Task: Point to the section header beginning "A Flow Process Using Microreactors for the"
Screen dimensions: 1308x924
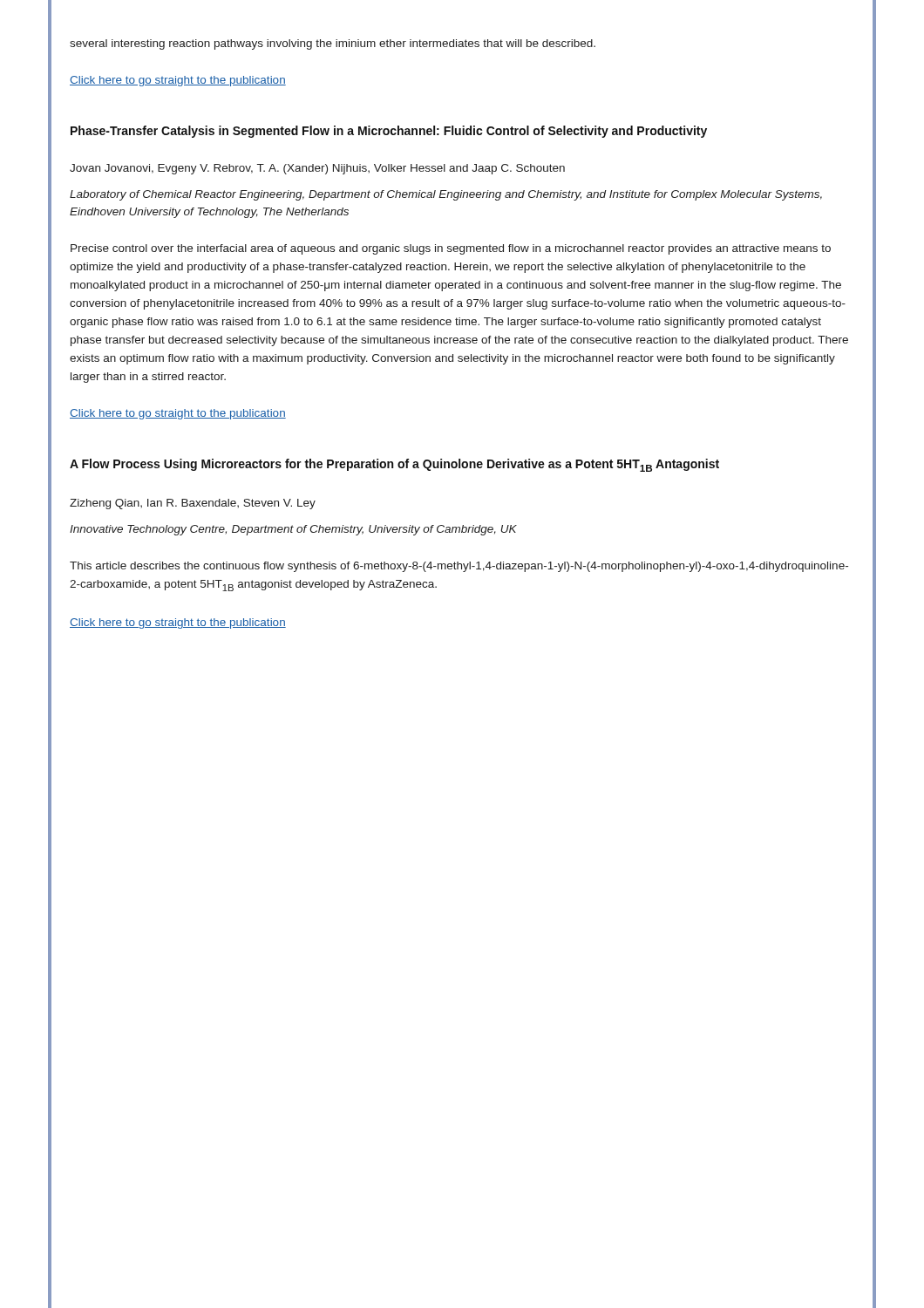Action: (x=462, y=465)
